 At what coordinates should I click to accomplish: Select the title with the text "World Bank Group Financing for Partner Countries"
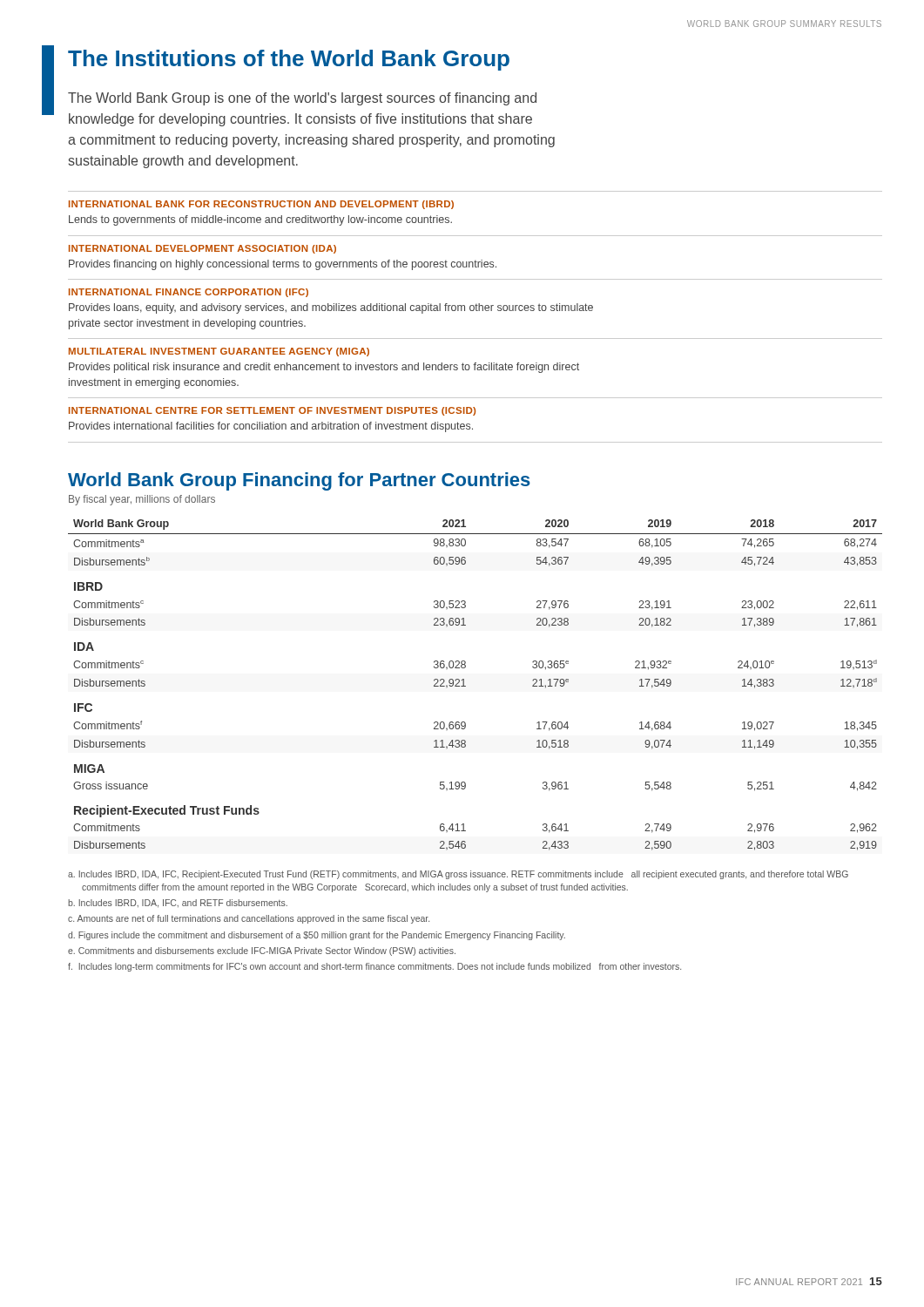pyautogui.click(x=475, y=480)
